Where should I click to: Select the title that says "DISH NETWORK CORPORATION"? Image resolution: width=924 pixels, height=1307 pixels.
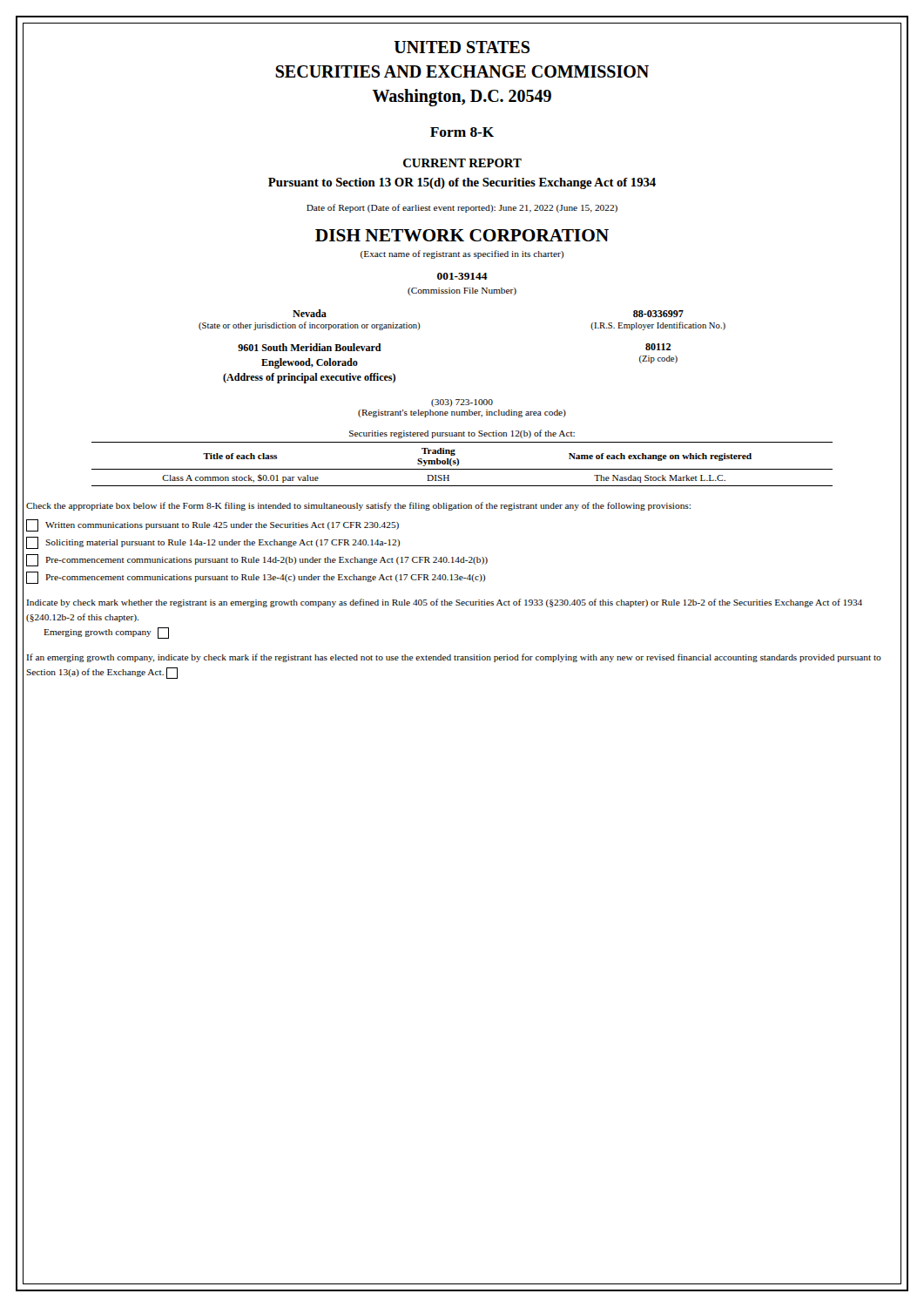[462, 236]
